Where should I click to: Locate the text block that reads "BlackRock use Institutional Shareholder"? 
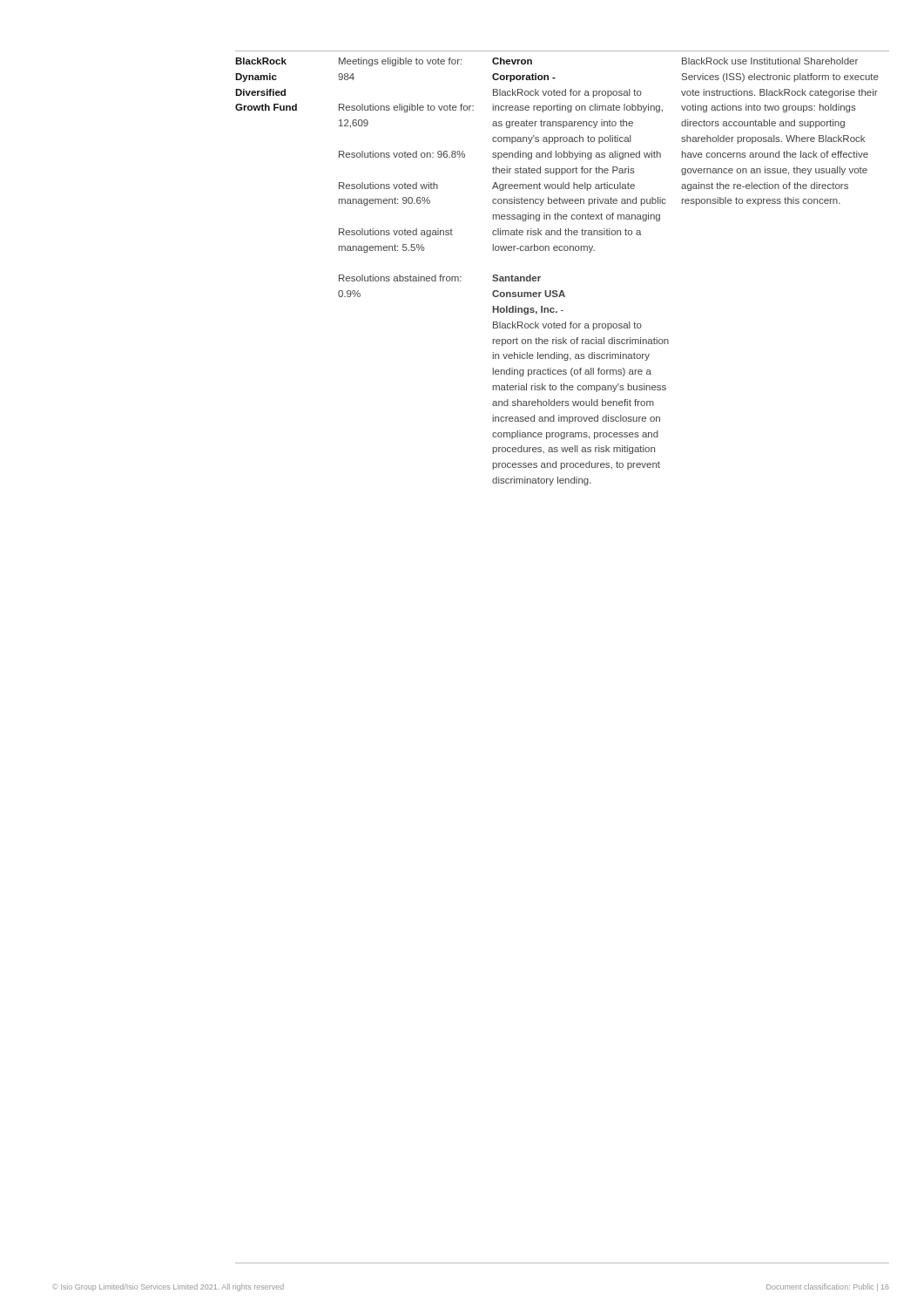point(780,131)
